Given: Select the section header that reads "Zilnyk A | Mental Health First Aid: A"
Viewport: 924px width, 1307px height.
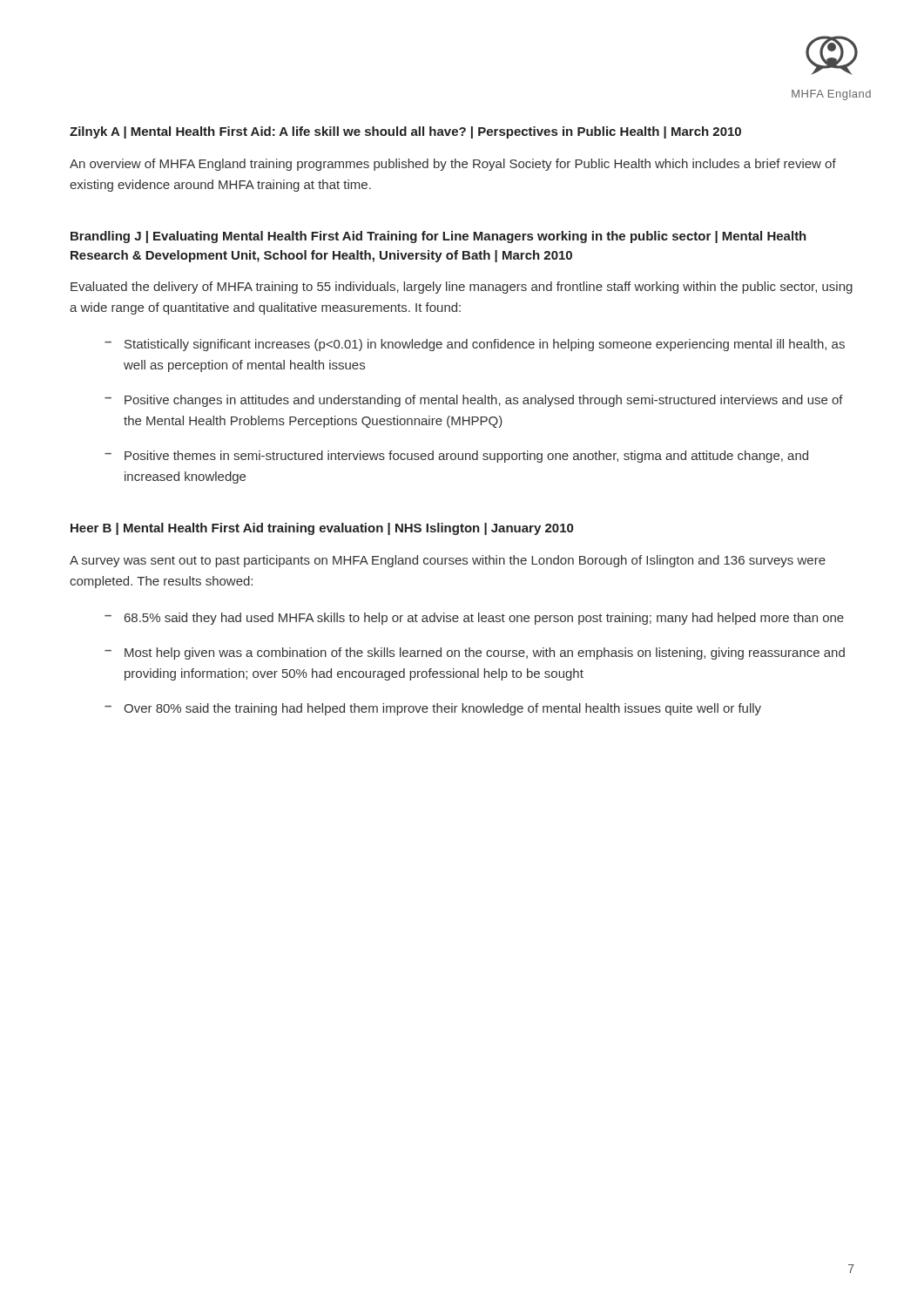Looking at the screenshot, I should [406, 131].
